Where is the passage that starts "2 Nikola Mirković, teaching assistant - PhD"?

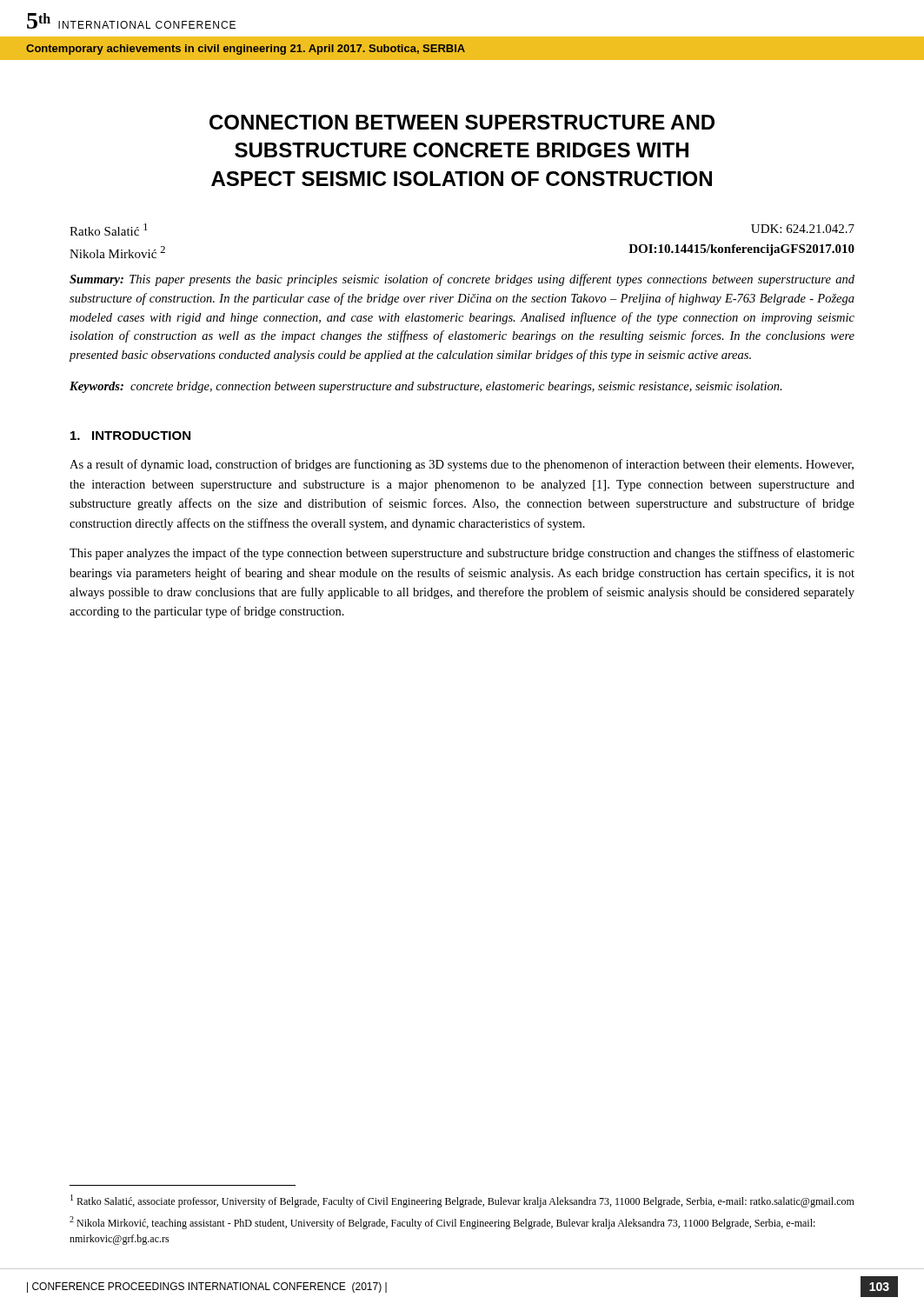point(443,1230)
